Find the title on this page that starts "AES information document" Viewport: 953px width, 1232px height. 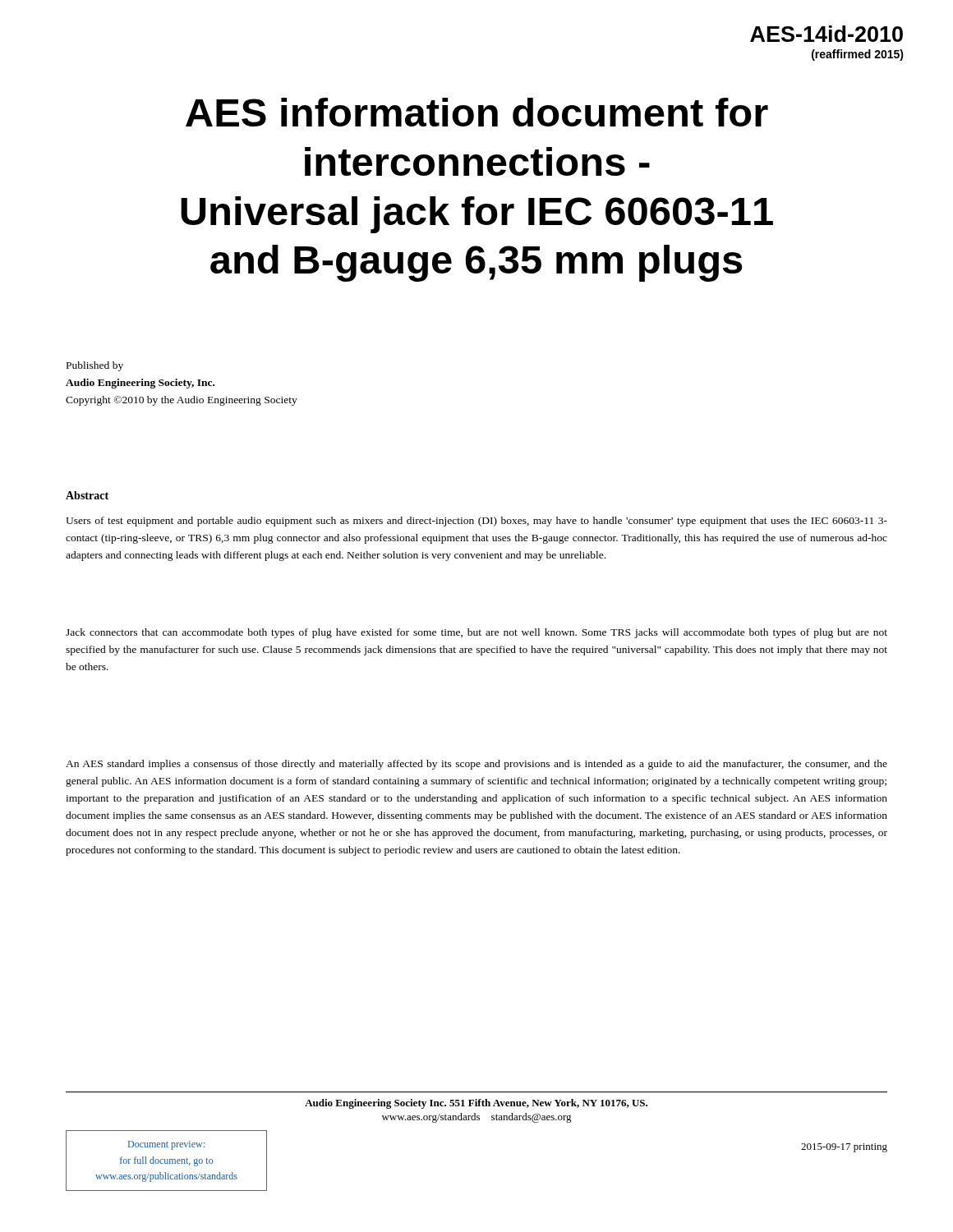(476, 187)
